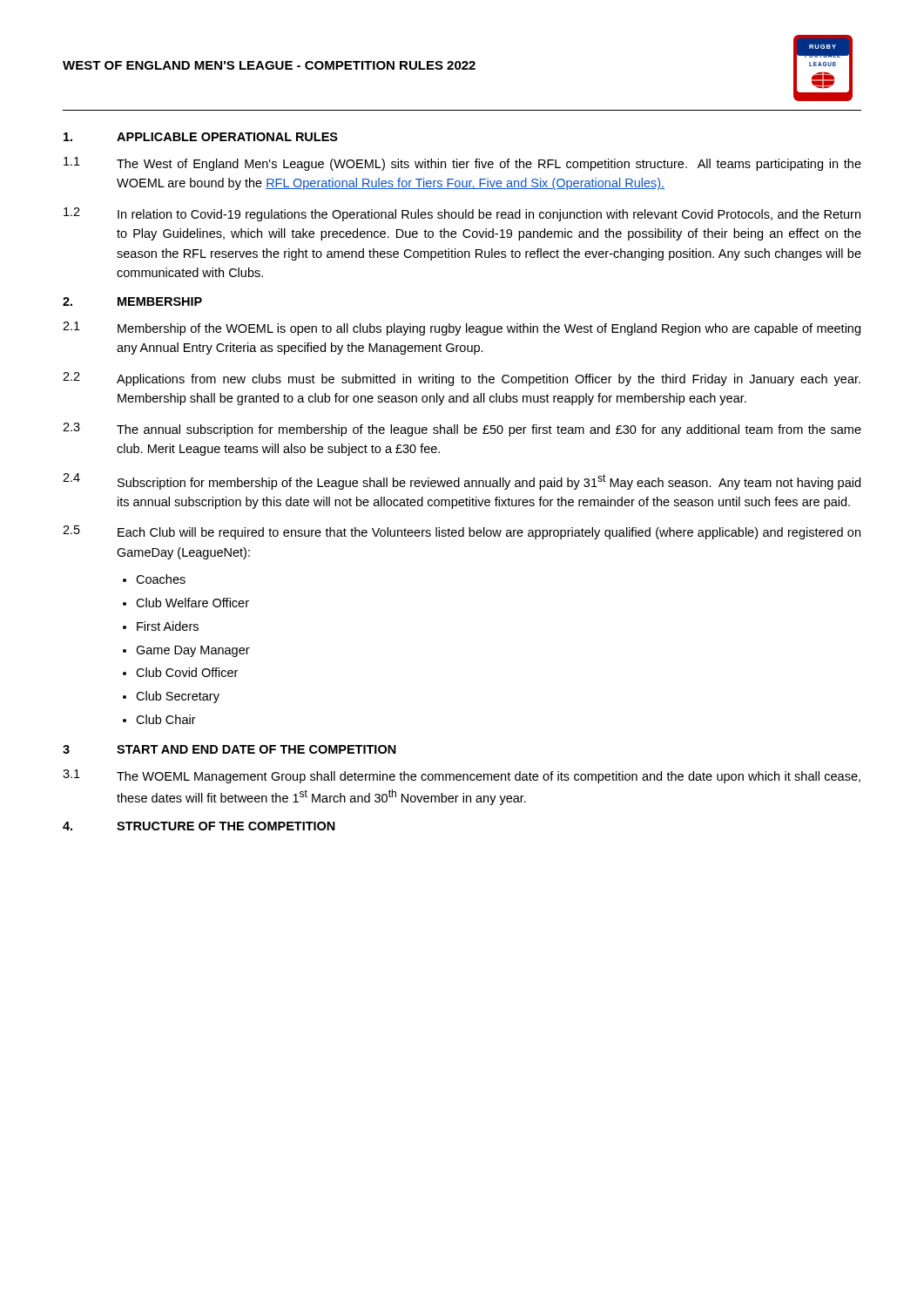924x1307 pixels.
Task: Find "1. APPLICABLE OPERATIONAL RULES" on this page
Action: [x=200, y=137]
